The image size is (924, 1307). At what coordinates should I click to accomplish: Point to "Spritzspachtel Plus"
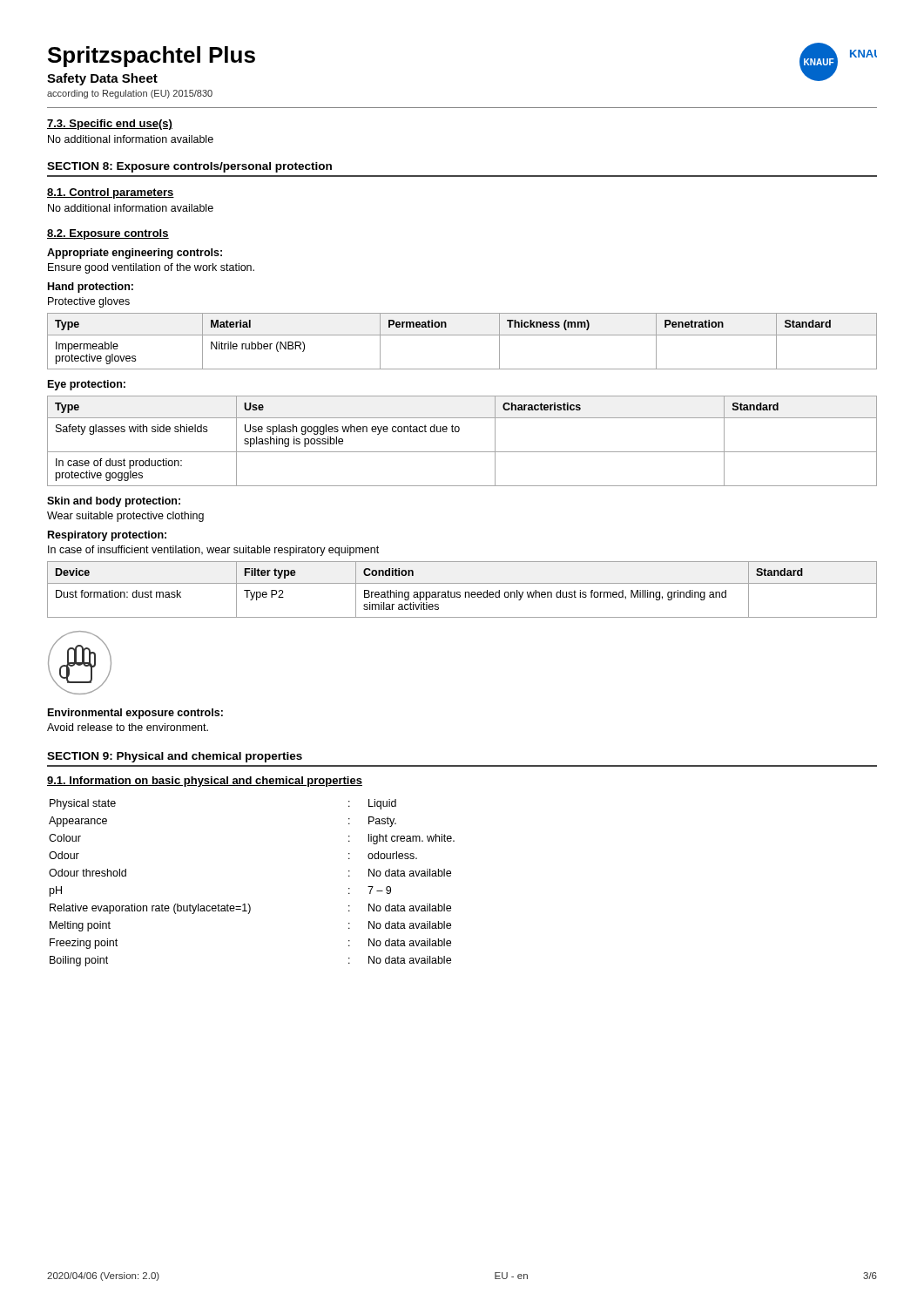point(151,55)
